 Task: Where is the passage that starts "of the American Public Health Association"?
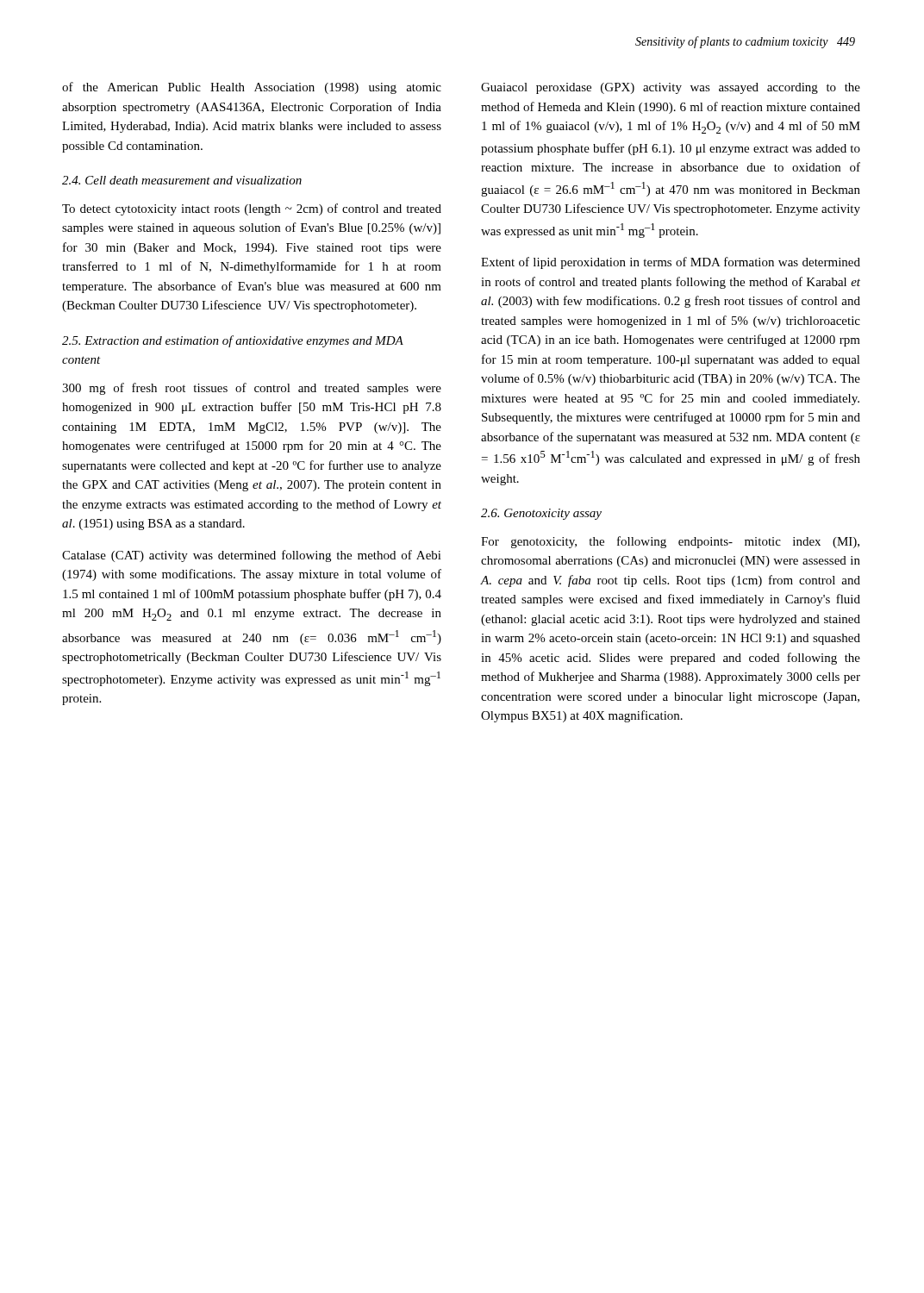[x=252, y=116]
